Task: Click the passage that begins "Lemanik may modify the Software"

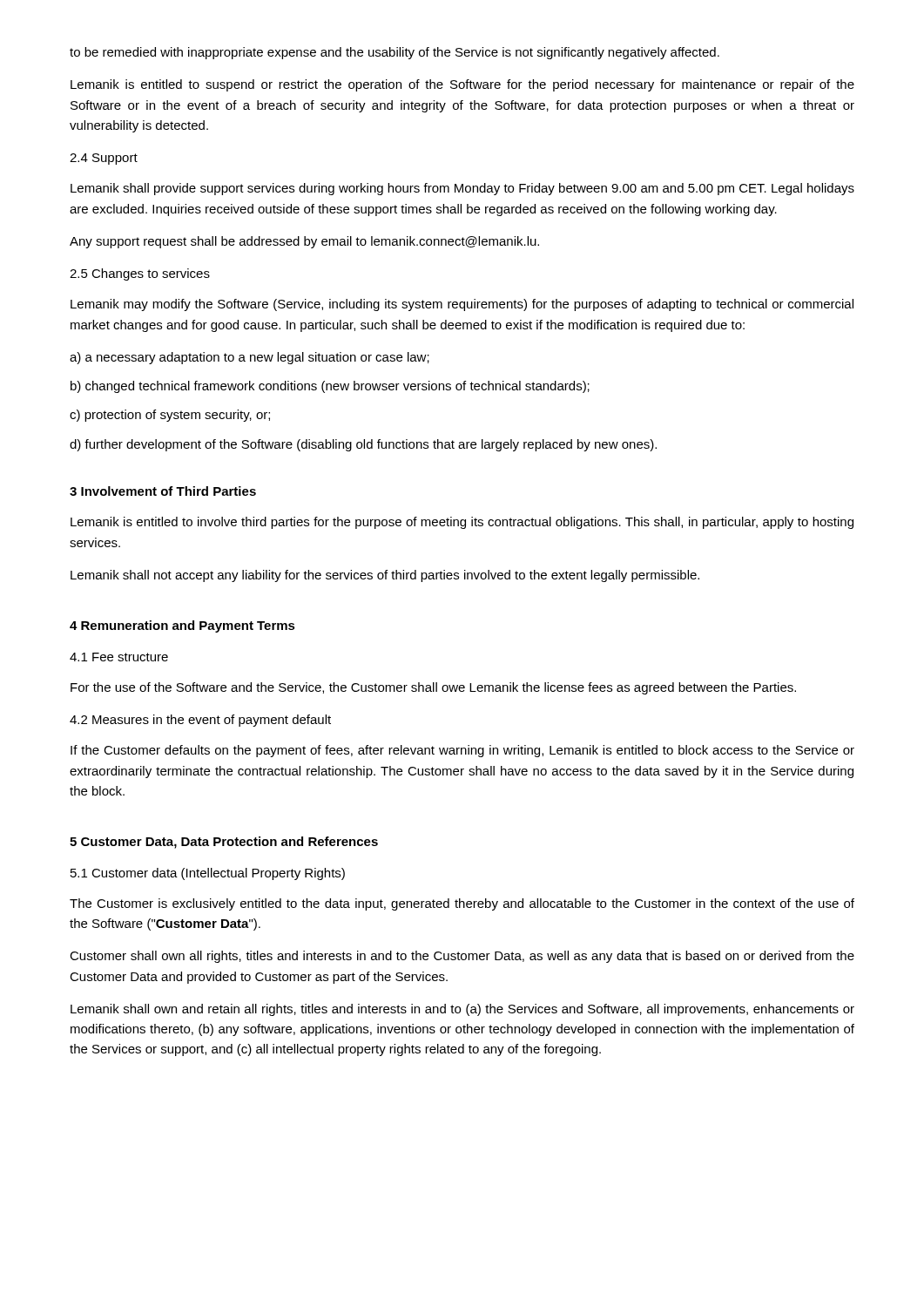Action: click(462, 314)
